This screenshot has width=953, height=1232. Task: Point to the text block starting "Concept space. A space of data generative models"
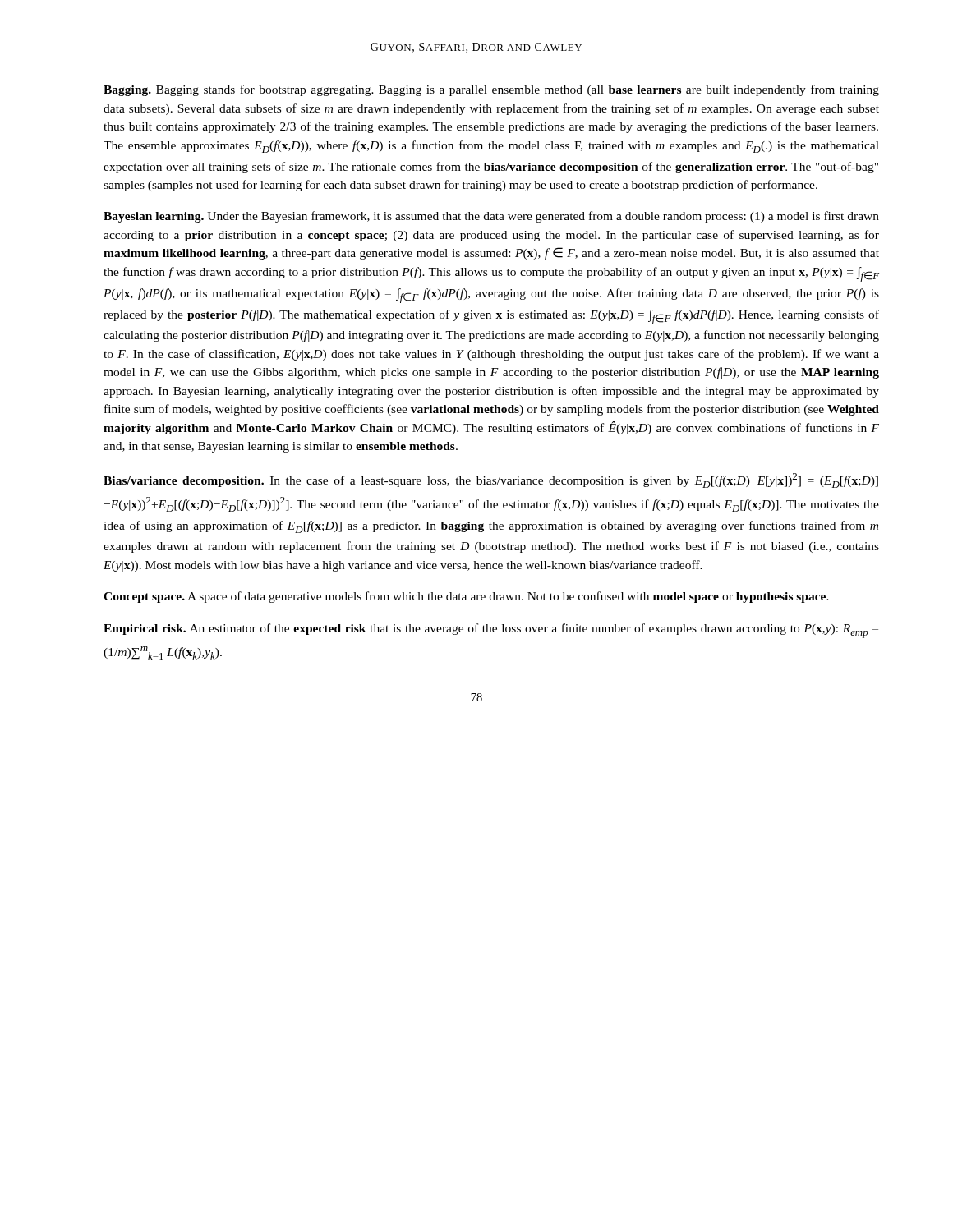476,597
